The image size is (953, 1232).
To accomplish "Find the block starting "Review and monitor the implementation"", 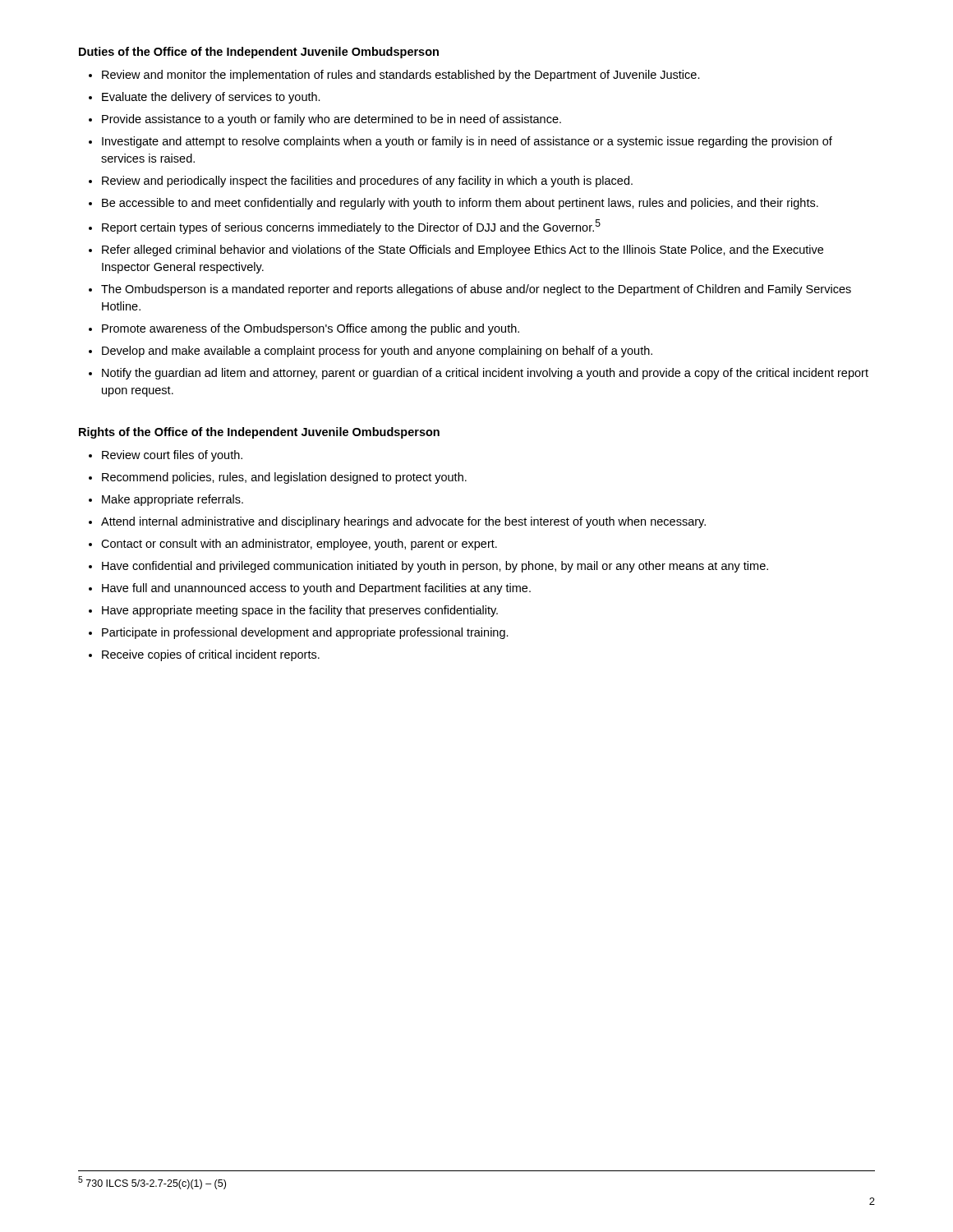I will [x=401, y=75].
